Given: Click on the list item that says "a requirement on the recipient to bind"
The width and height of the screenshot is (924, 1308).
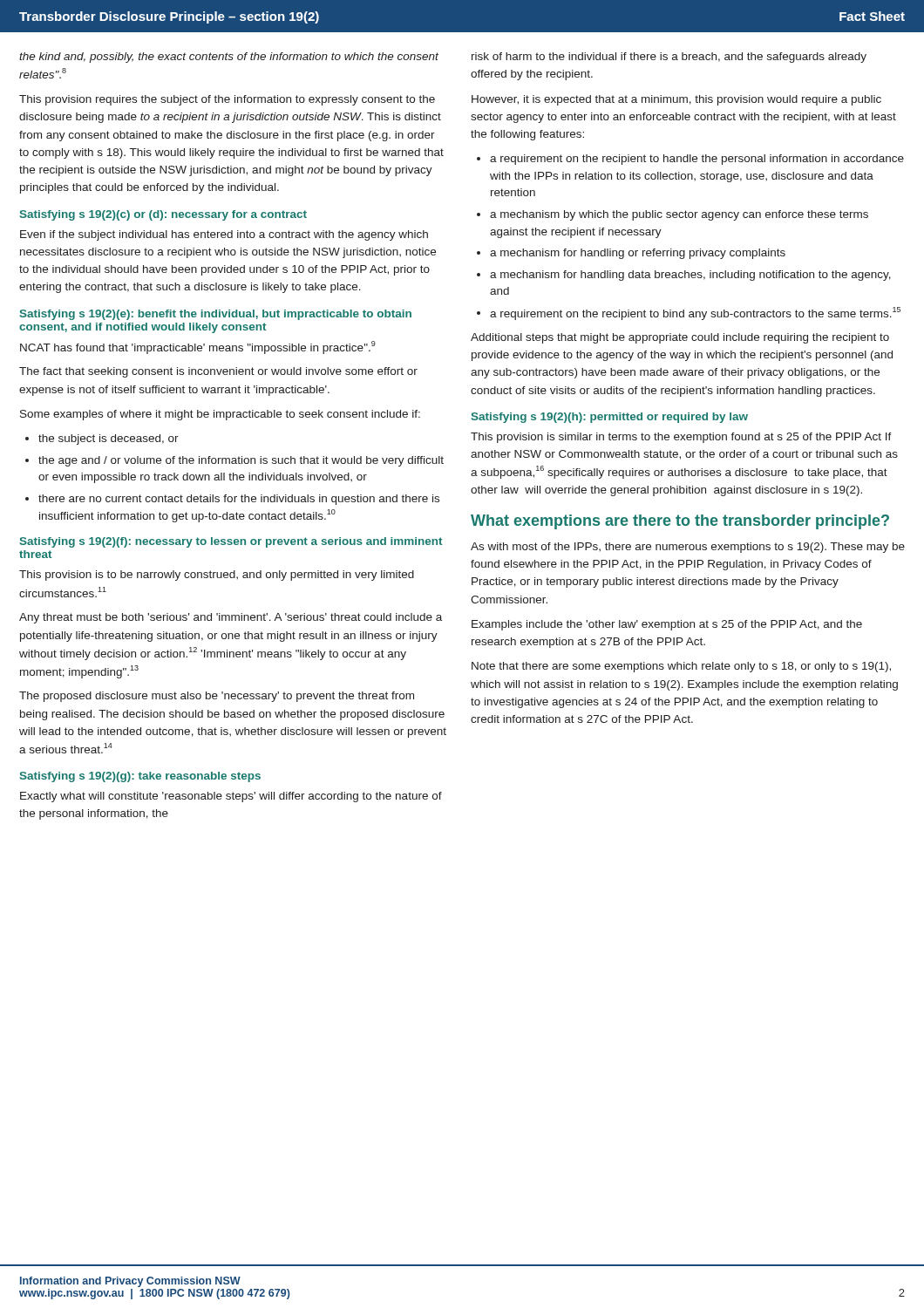Looking at the screenshot, I should pyautogui.click(x=695, y=312).
